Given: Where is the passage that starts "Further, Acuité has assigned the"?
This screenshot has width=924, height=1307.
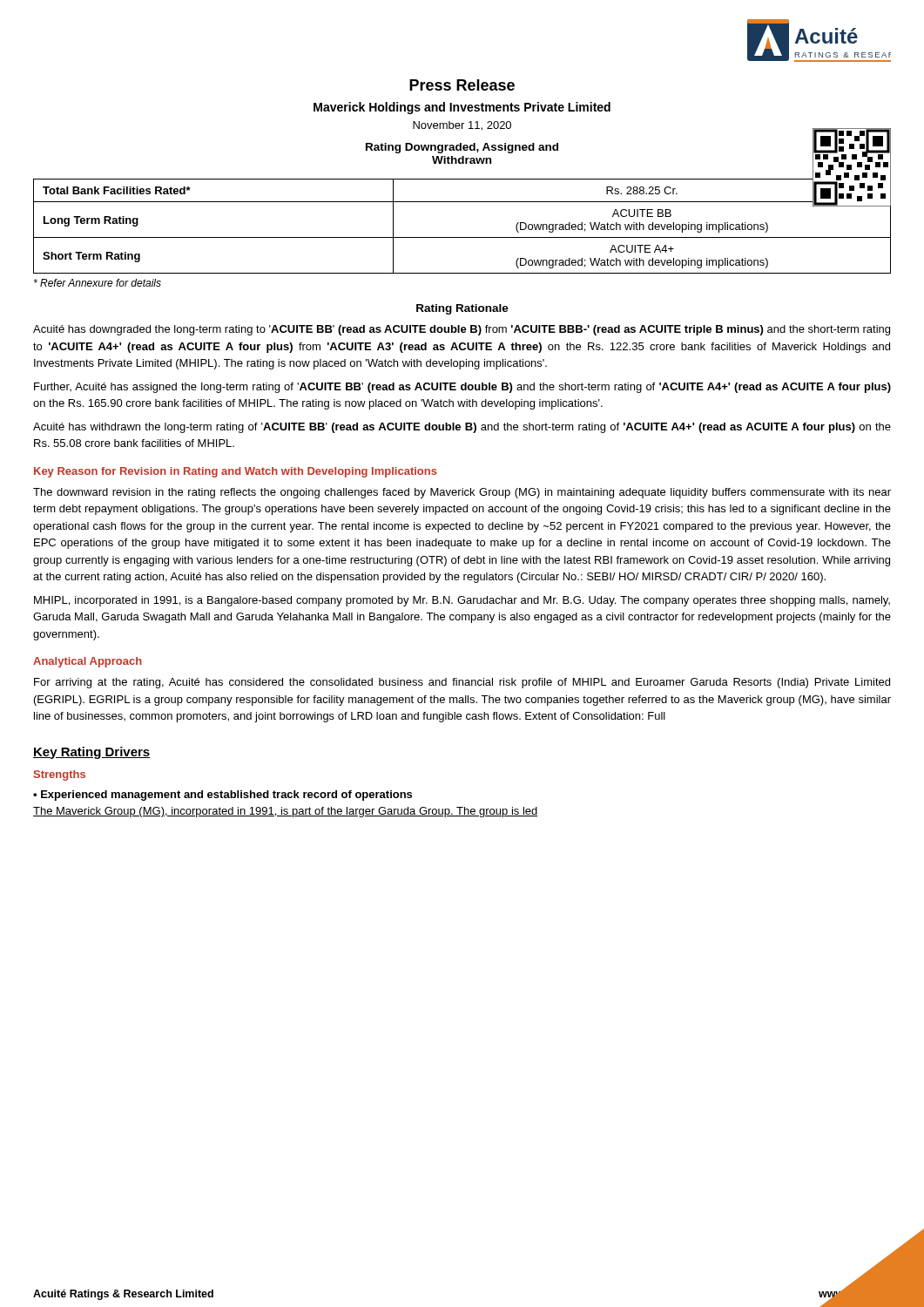Looking at the screenshot, I should tap(462, 394).
